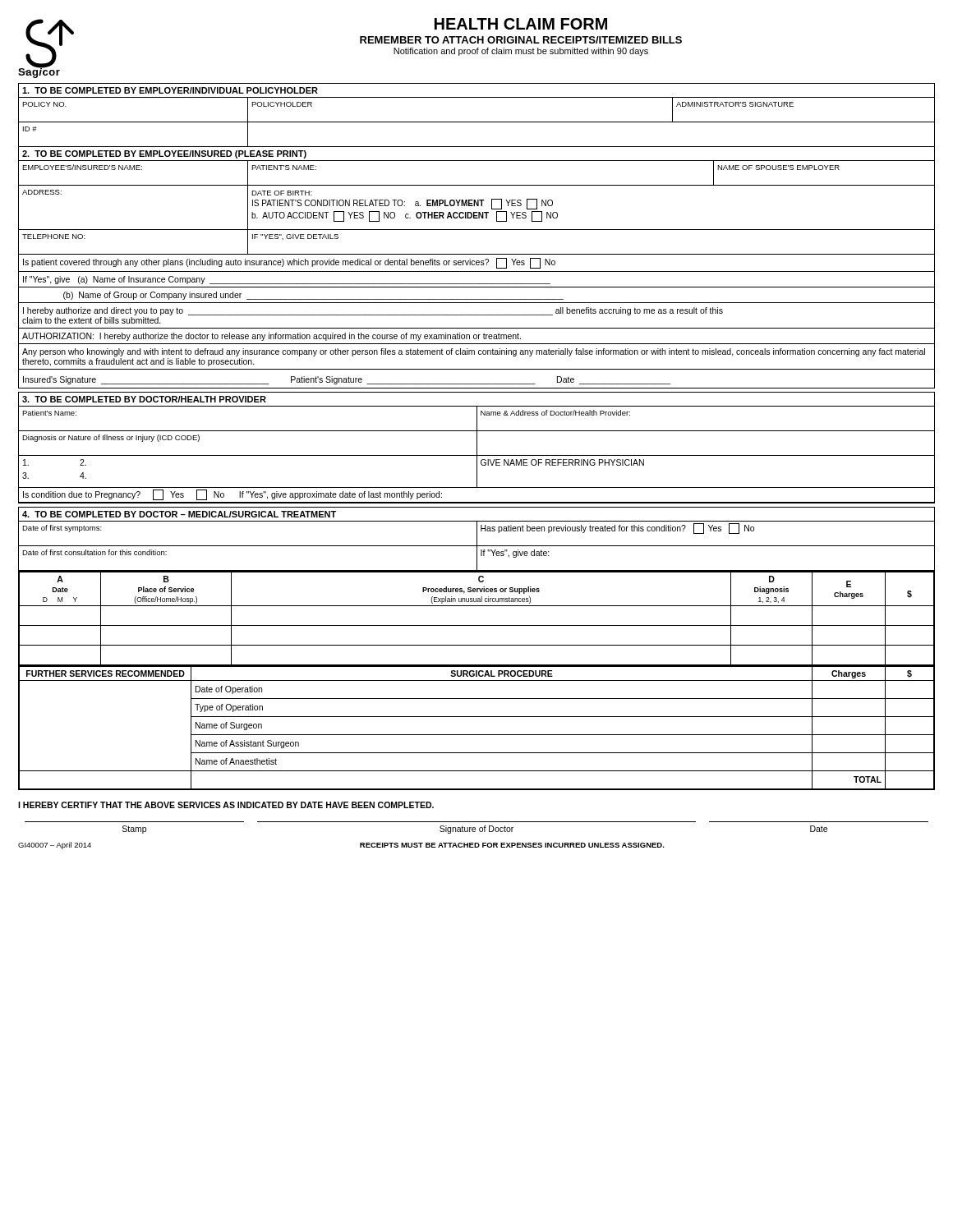The image size is (953, 1232).
Task: Find the text that says "Stamp Signature of Doctor Date"
Action: 476,827
